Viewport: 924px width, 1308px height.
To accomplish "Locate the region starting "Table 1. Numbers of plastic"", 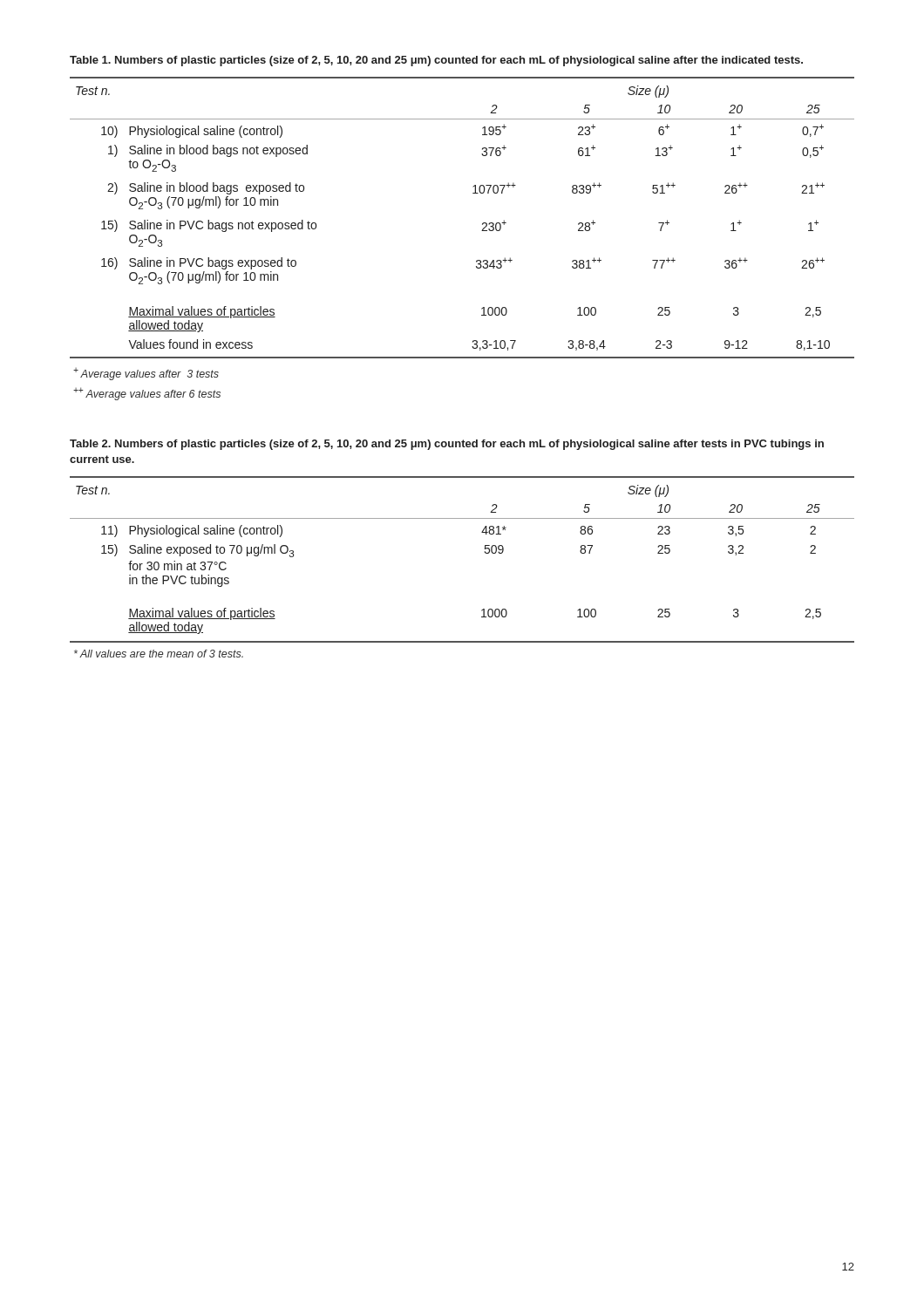I will [x=437, y=60].
